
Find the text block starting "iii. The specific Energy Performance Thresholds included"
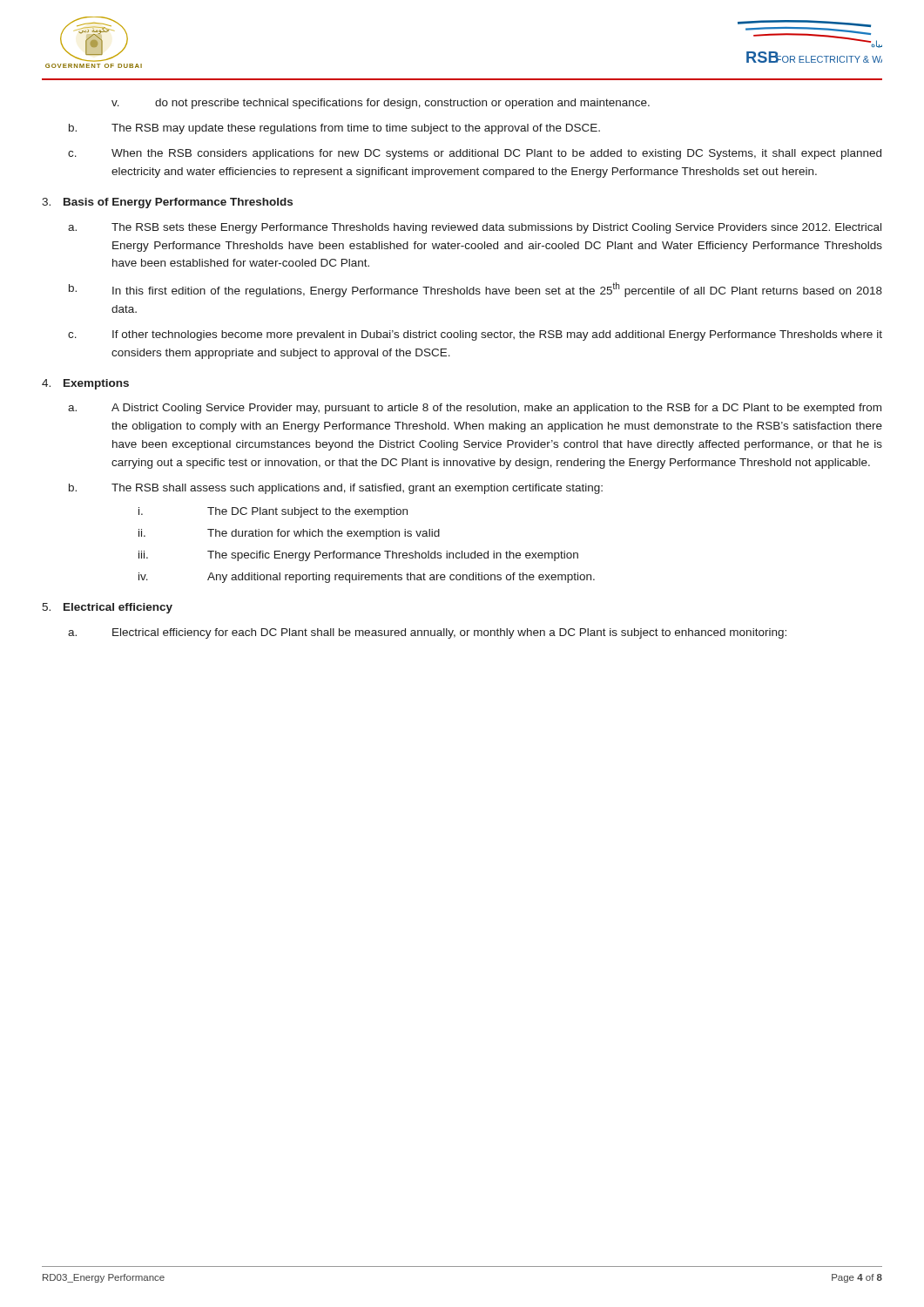pyautogui.click(x=510, y=555)
